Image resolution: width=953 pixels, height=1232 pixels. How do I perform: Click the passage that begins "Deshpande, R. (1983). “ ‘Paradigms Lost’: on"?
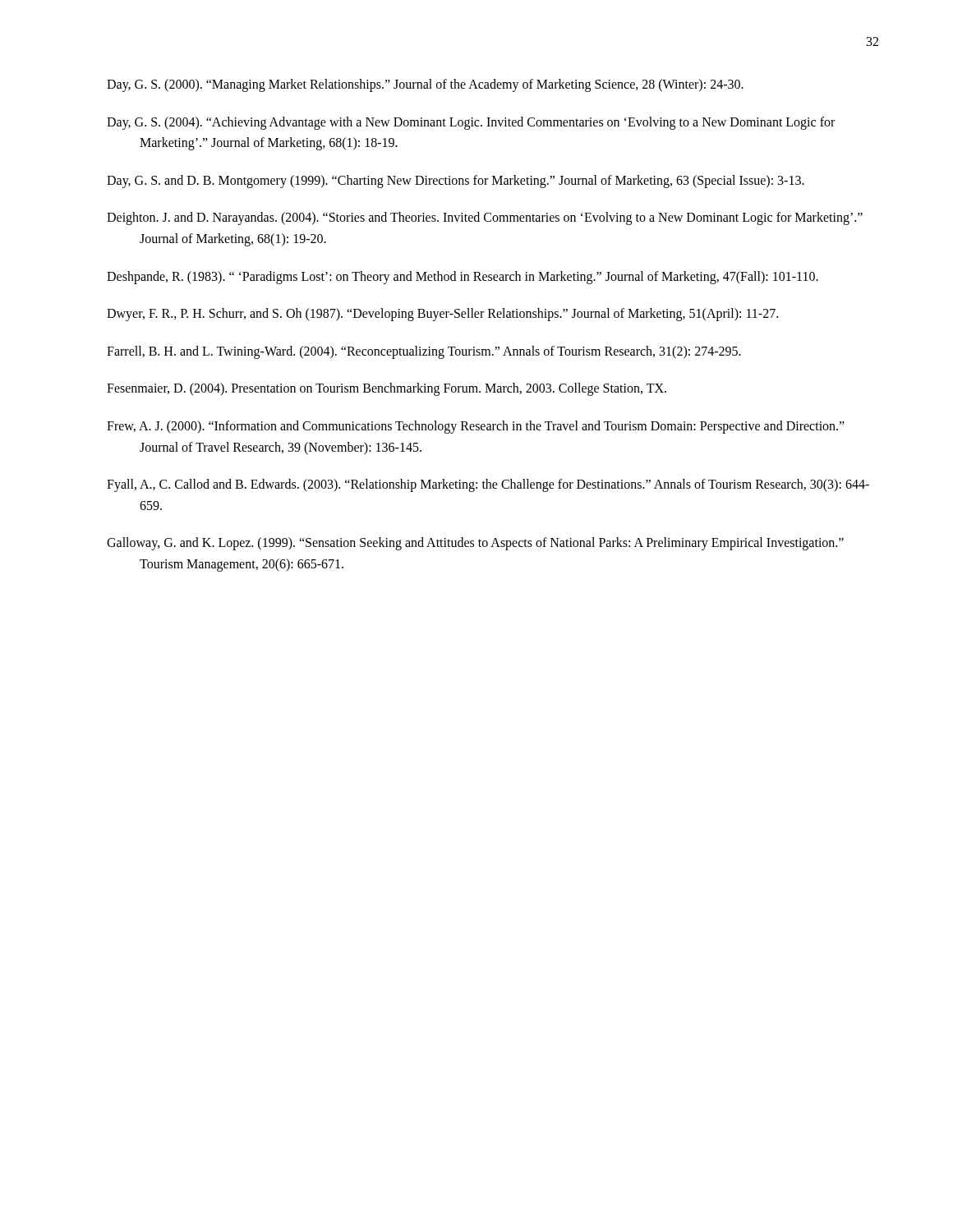click(463, 276)
